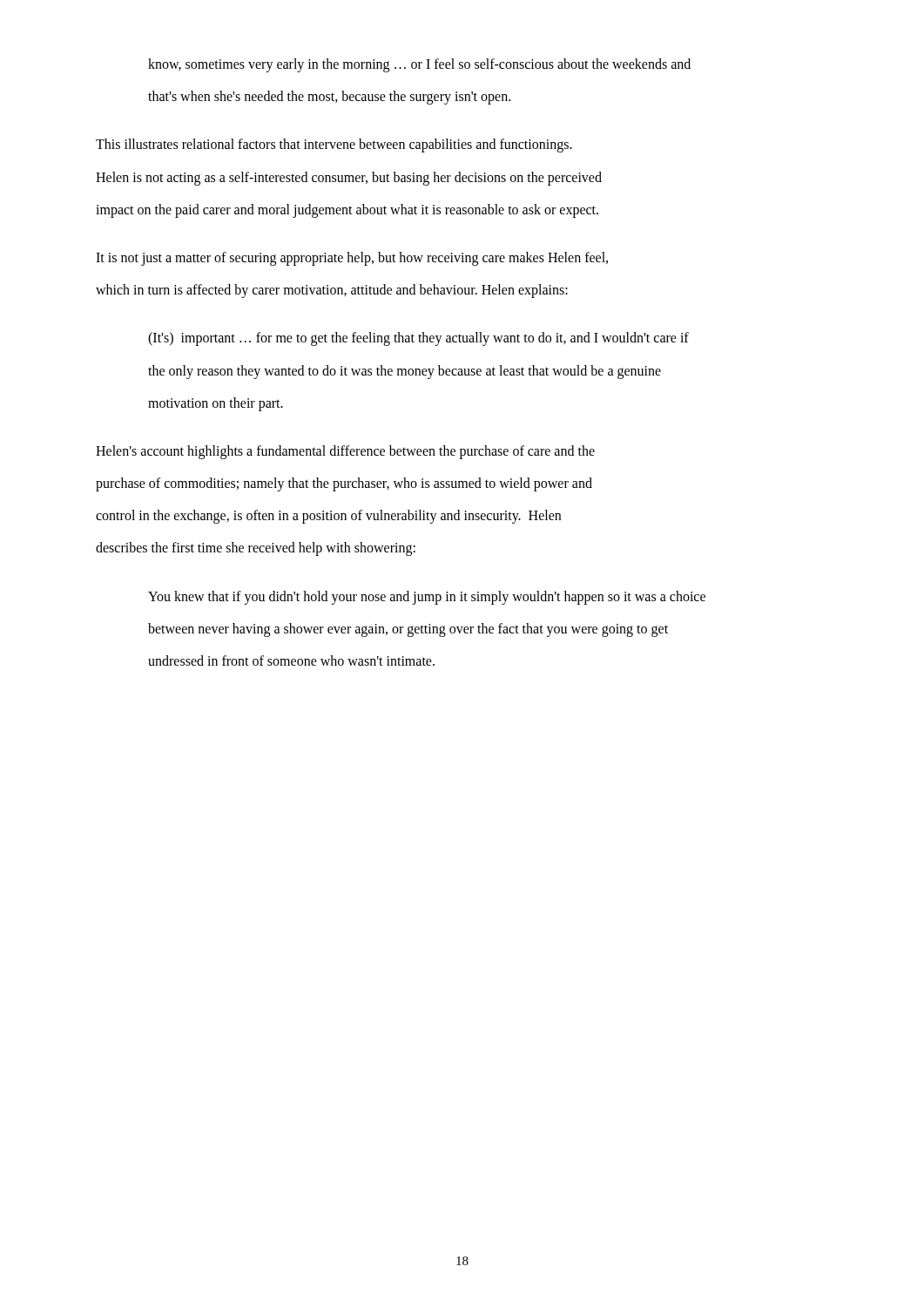Find the text block that says "This illustrates relational"

(x=466, y=177)
